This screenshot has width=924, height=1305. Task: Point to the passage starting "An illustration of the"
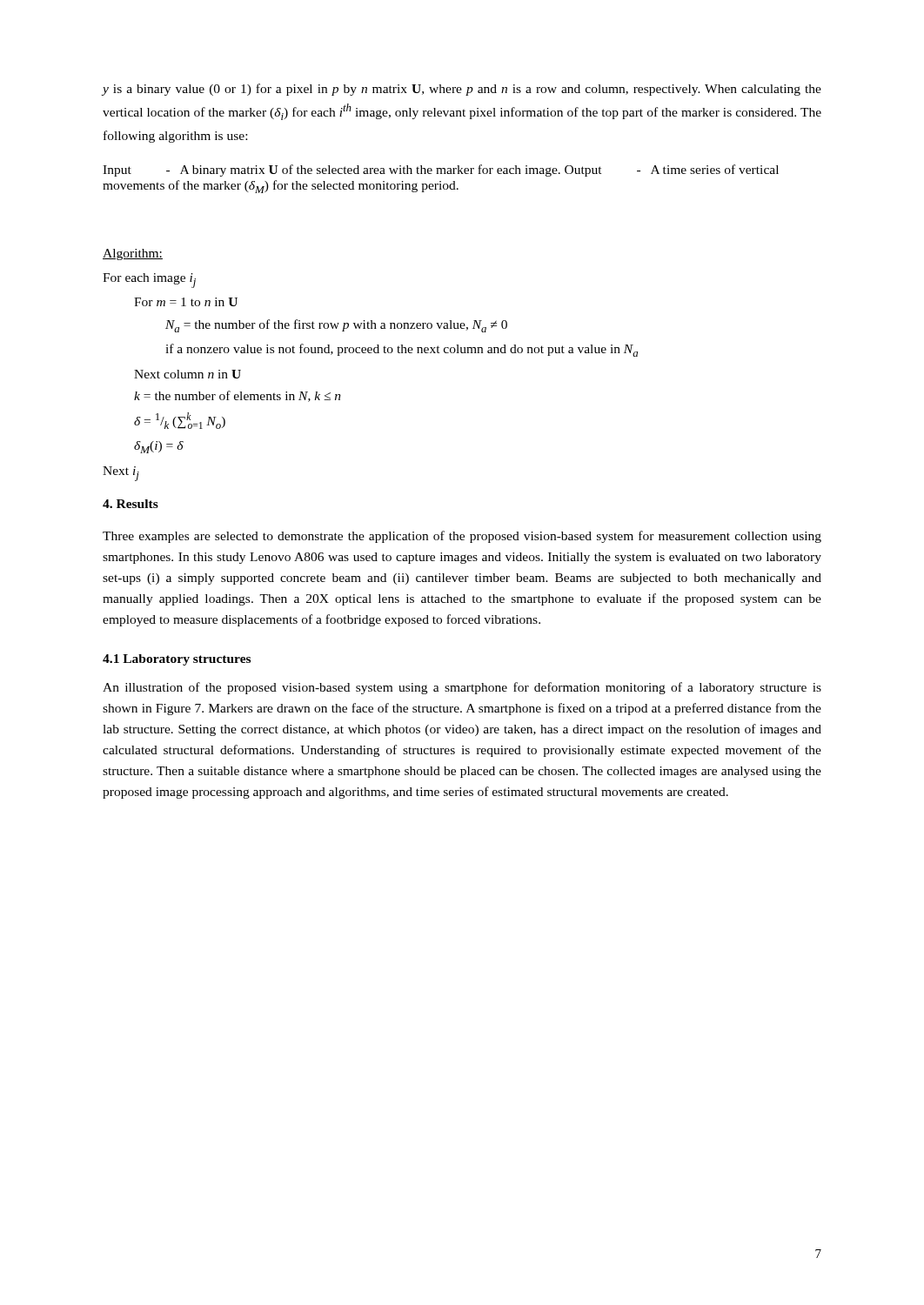point(462,740)
